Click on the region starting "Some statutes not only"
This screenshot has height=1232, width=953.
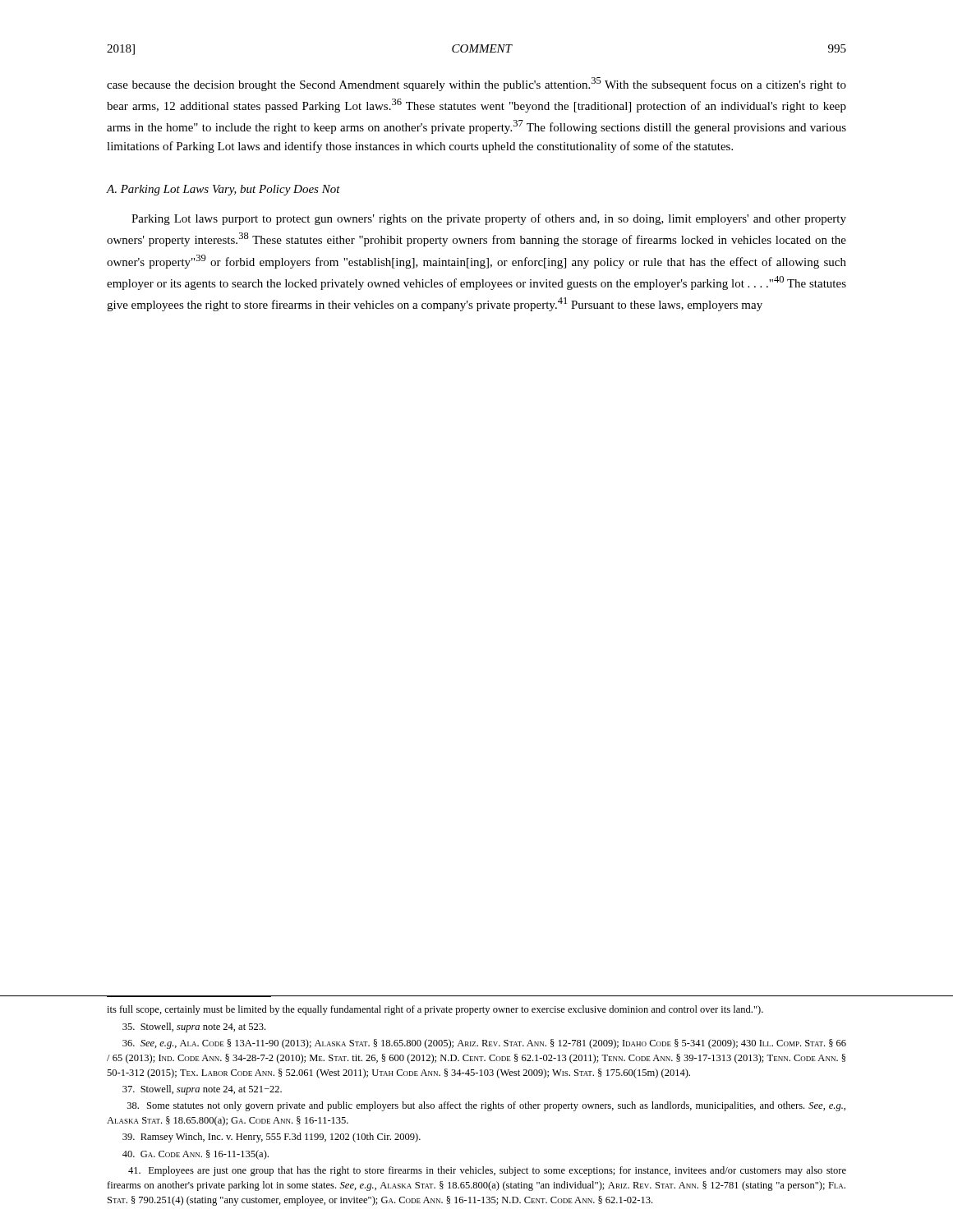pos(476,1113)
